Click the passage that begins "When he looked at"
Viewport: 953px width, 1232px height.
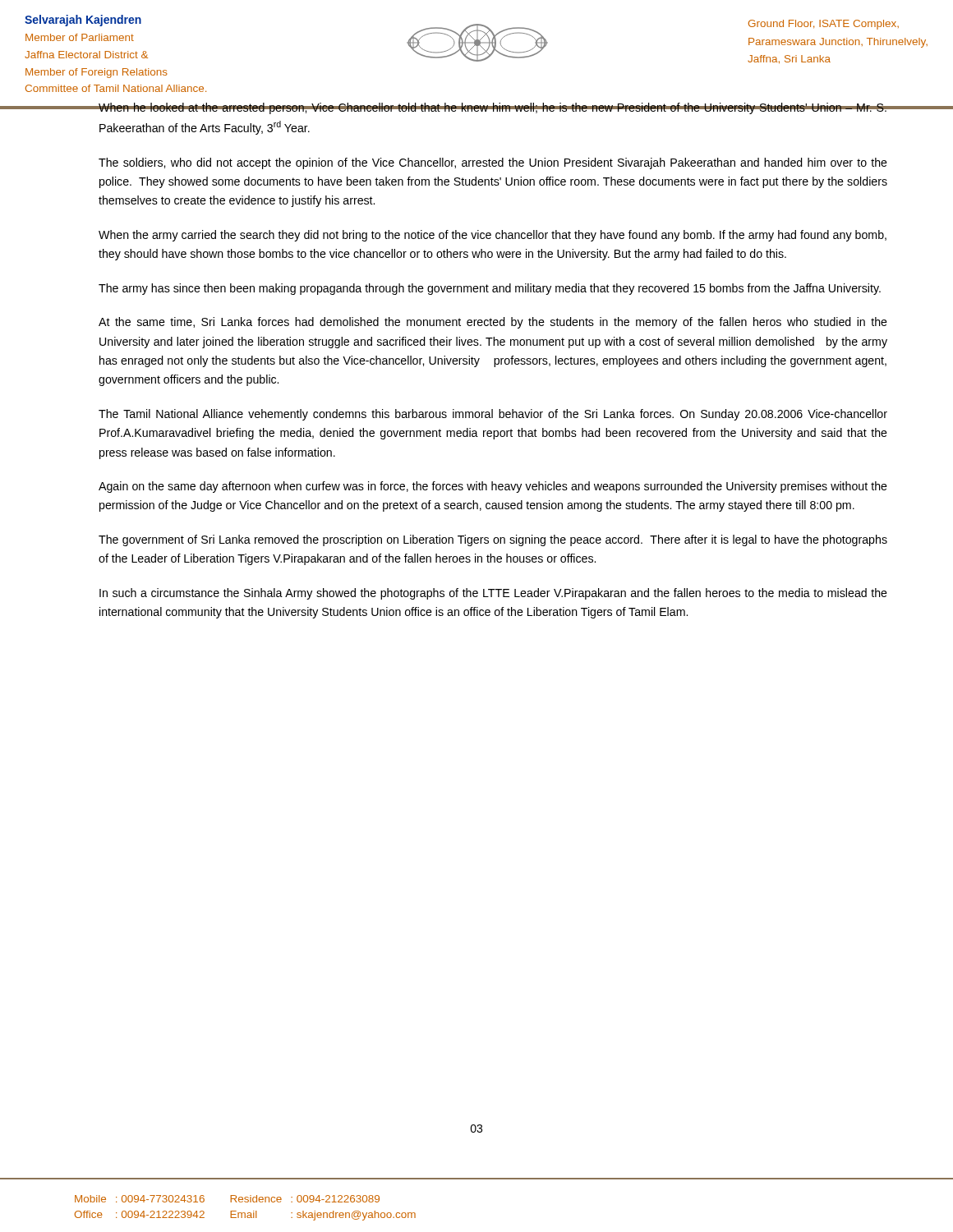493,118
